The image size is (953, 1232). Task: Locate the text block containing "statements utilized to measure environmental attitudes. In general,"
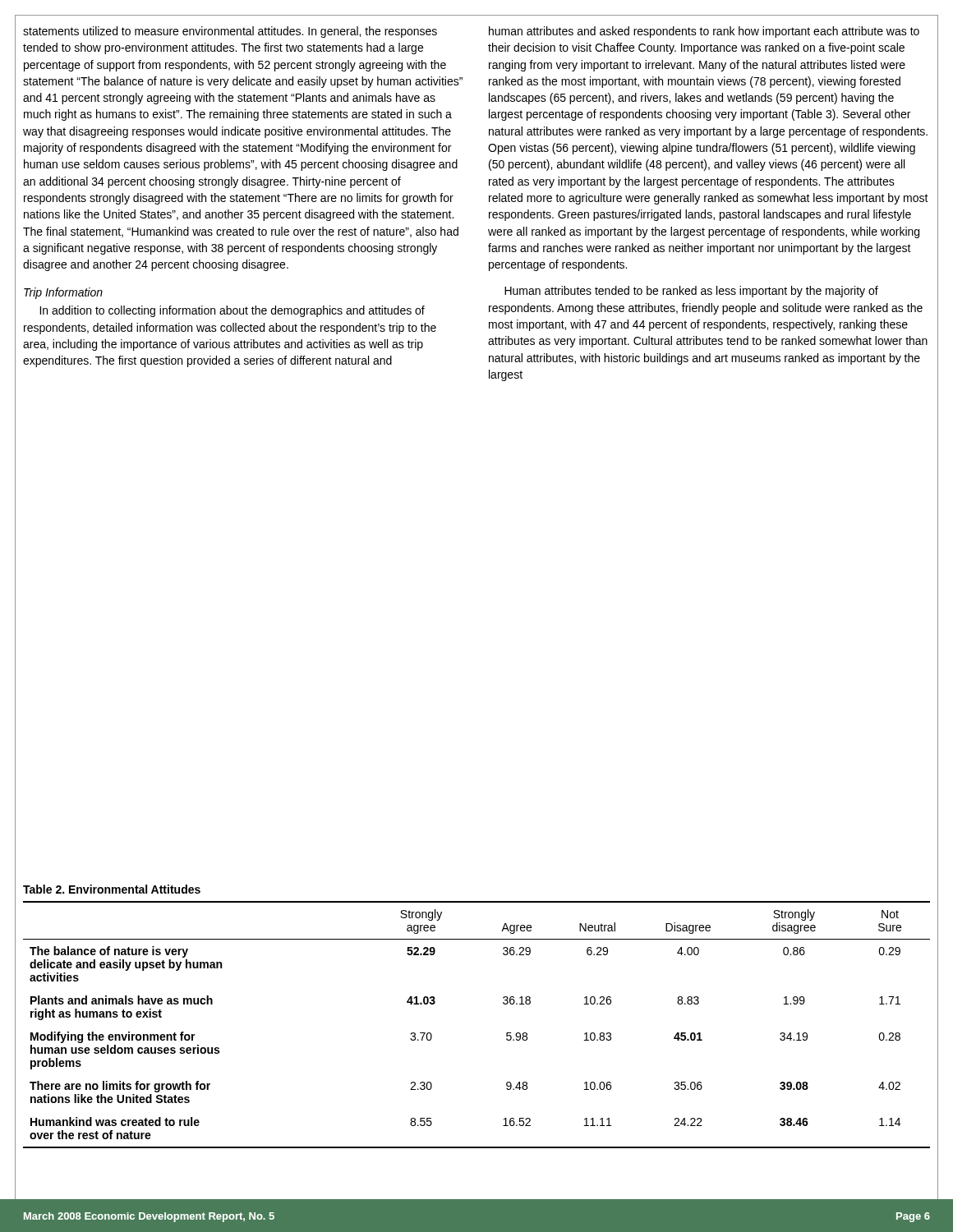[243, 148]
